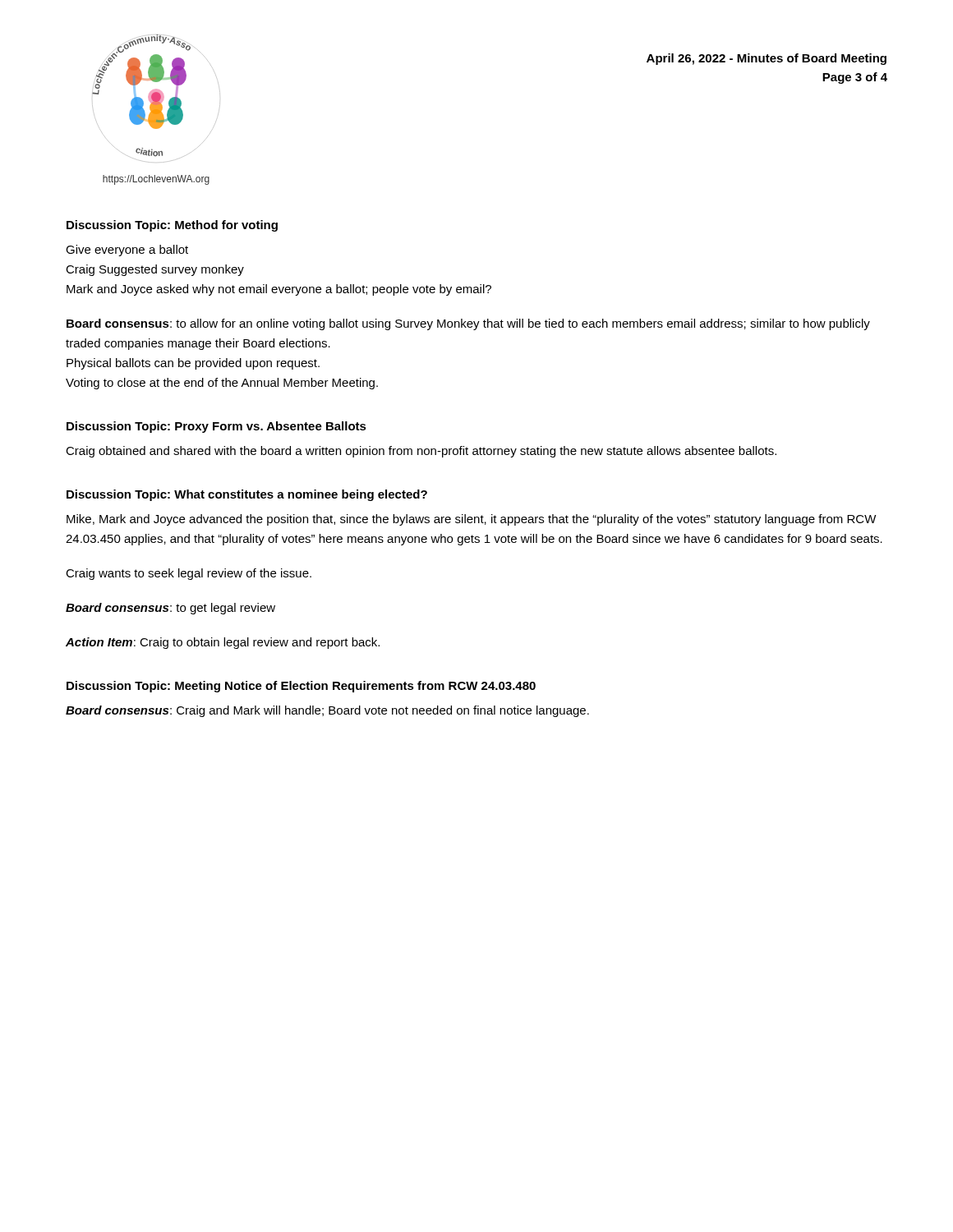This screenshot has height=1232, width=953.
Task: Point to the region starting "Board consensus: Craig and Mark will handle; Board"
Action: 476,710
